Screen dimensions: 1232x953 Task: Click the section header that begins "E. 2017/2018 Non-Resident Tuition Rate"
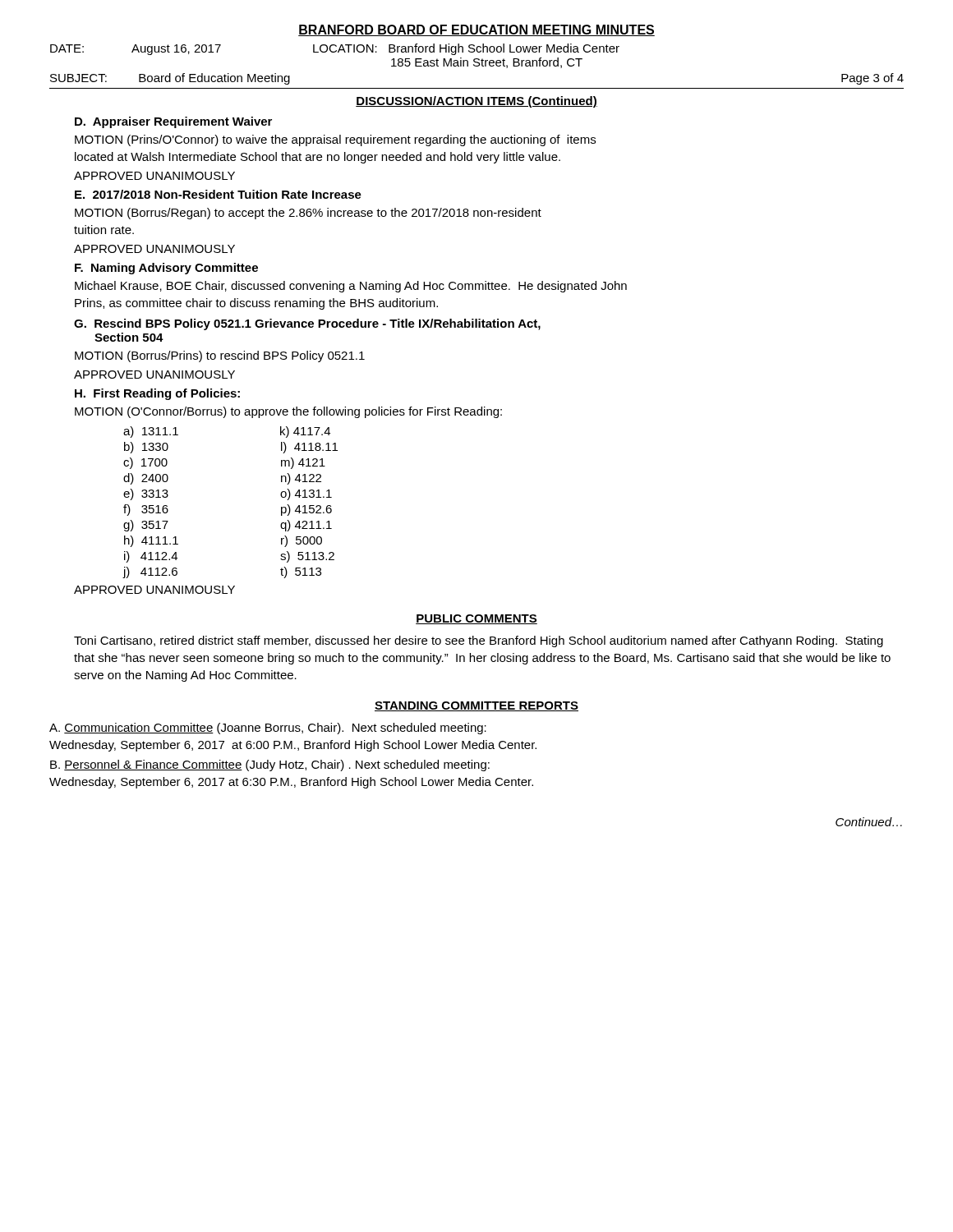(218, 194)
